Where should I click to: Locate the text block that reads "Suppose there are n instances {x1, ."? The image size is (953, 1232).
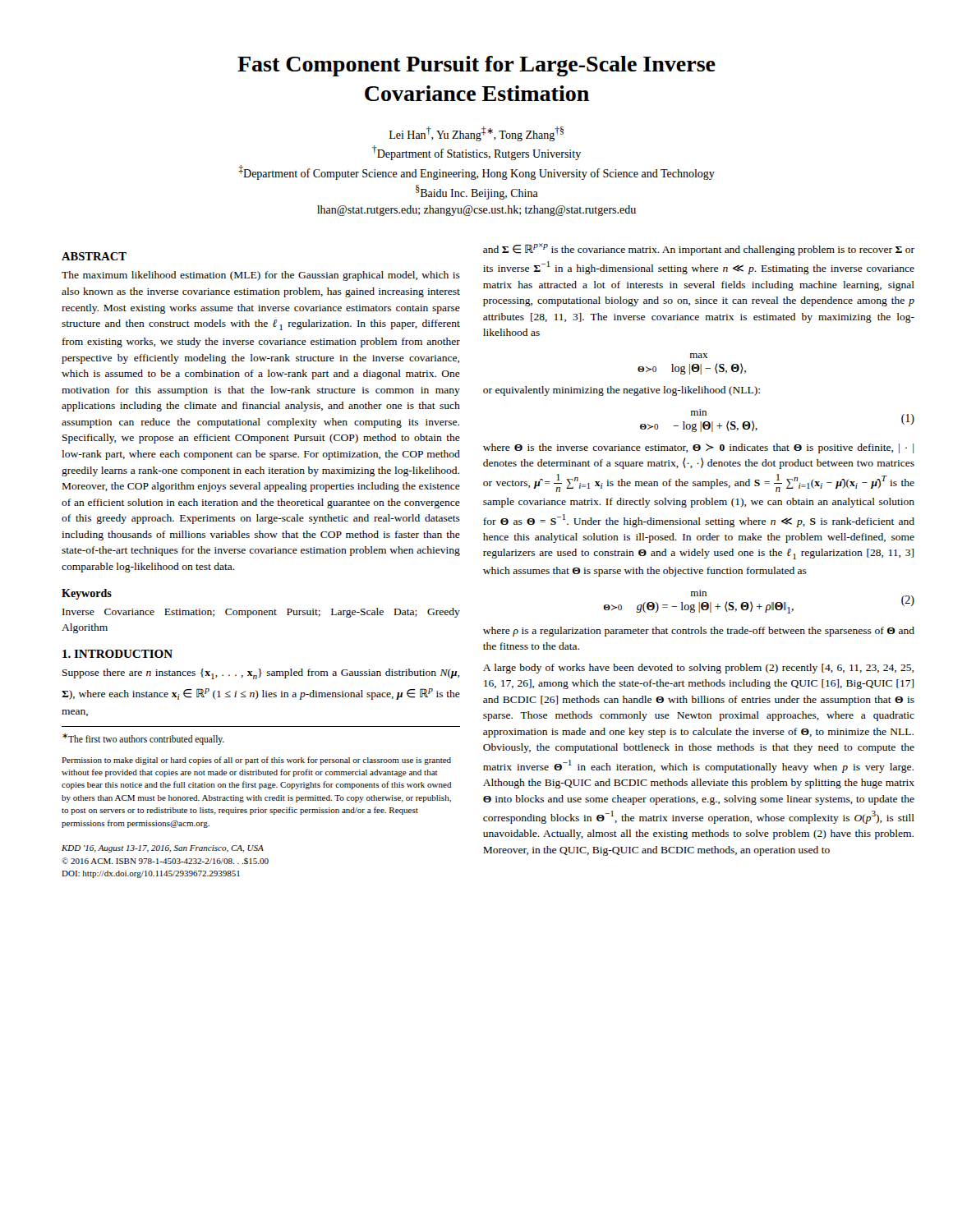pyautogui.click(x=261, y=691)
